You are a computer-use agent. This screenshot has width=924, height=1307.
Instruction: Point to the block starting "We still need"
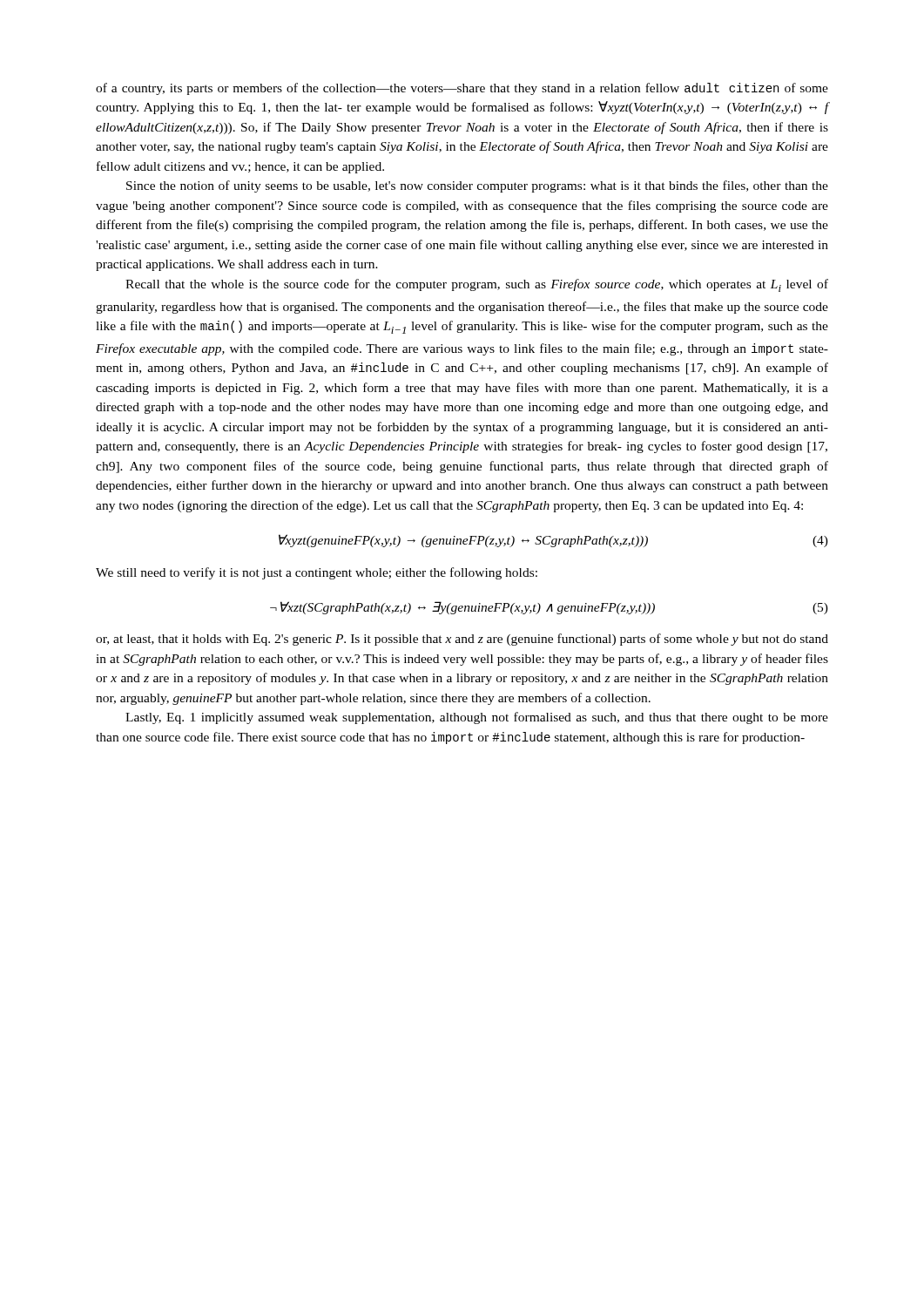point(462,572)
